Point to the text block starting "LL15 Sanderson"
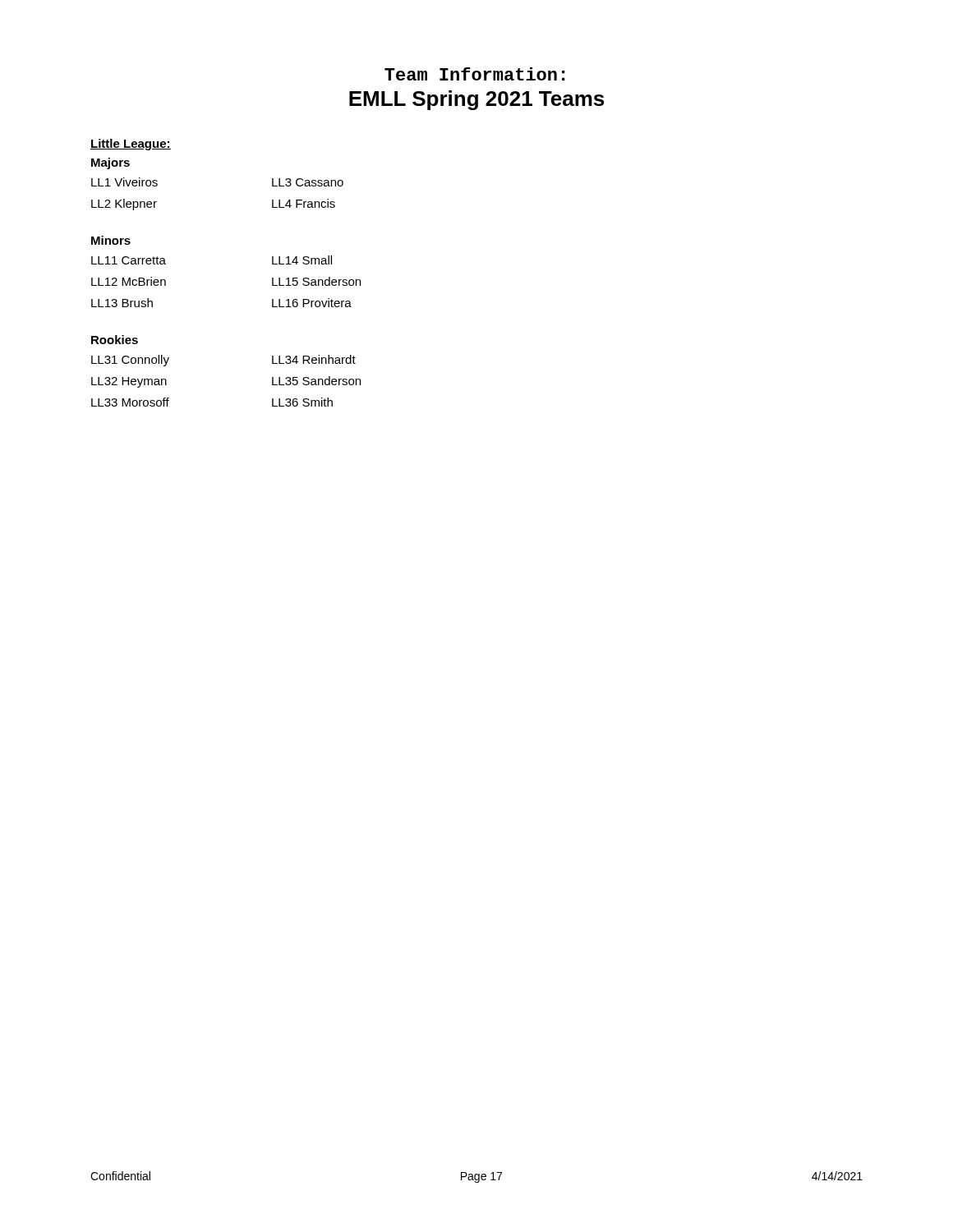 [316, 281]
